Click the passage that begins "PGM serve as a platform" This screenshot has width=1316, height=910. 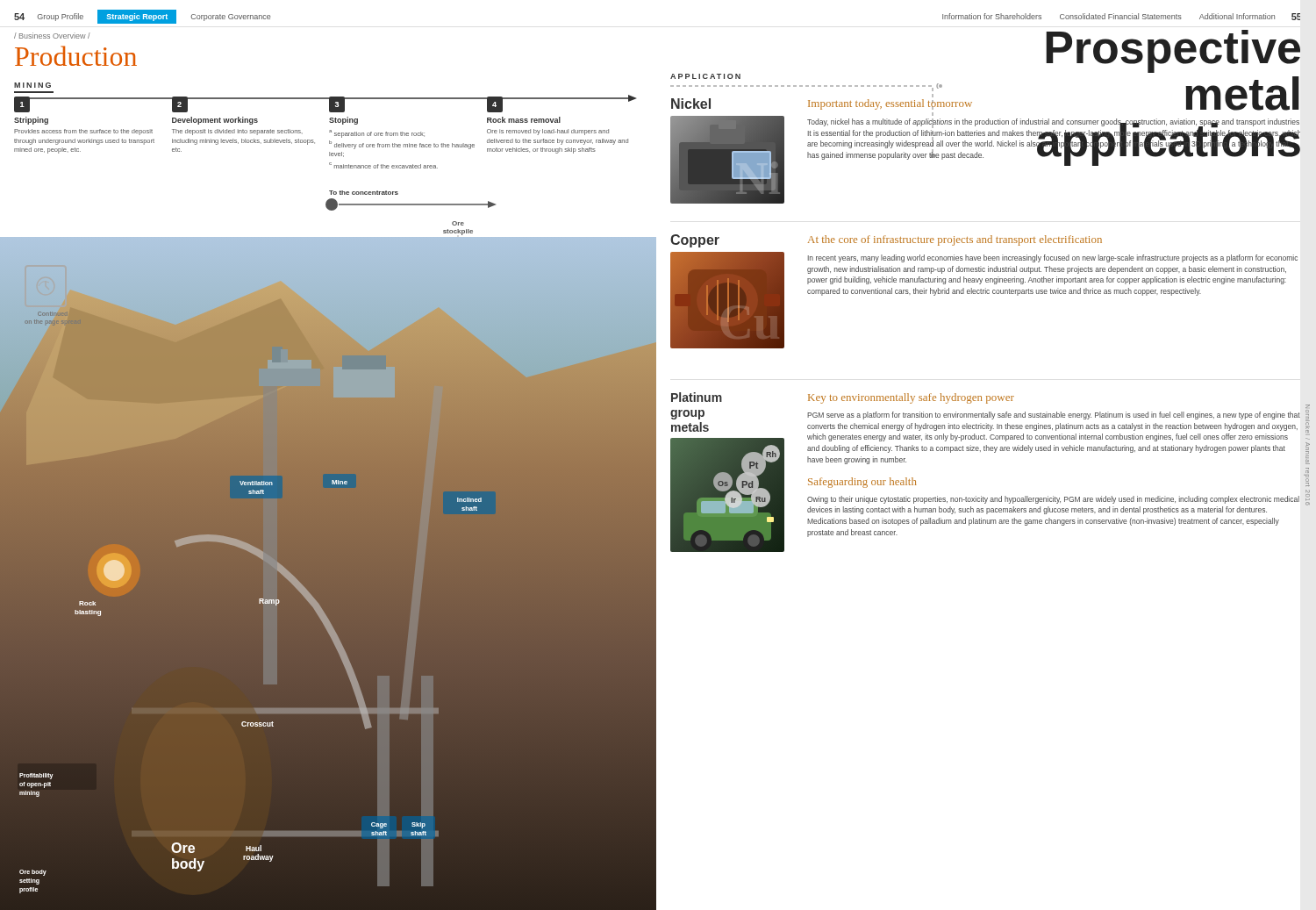[1054, 437]
